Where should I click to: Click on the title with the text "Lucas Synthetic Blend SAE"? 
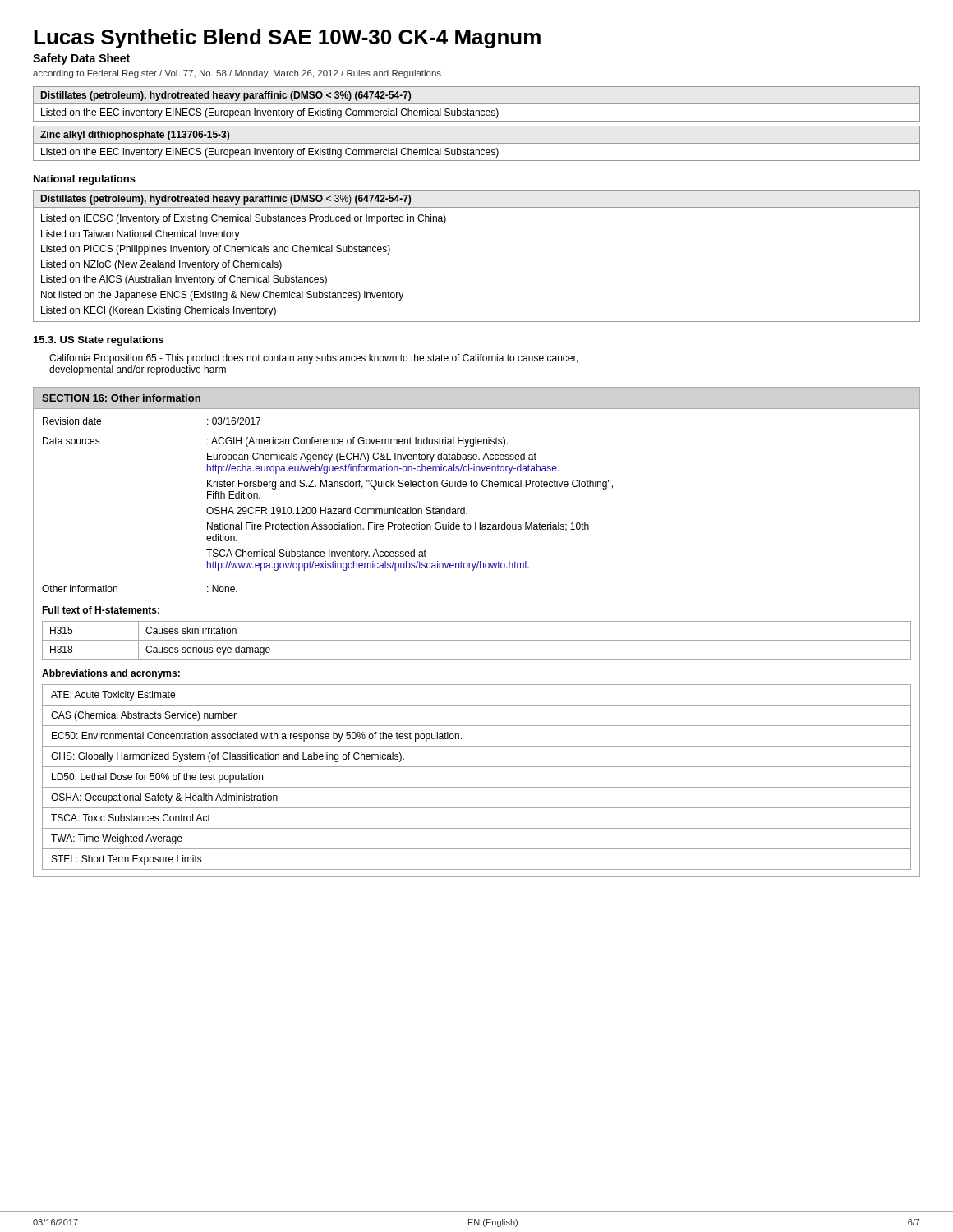[x=476, y=37]
